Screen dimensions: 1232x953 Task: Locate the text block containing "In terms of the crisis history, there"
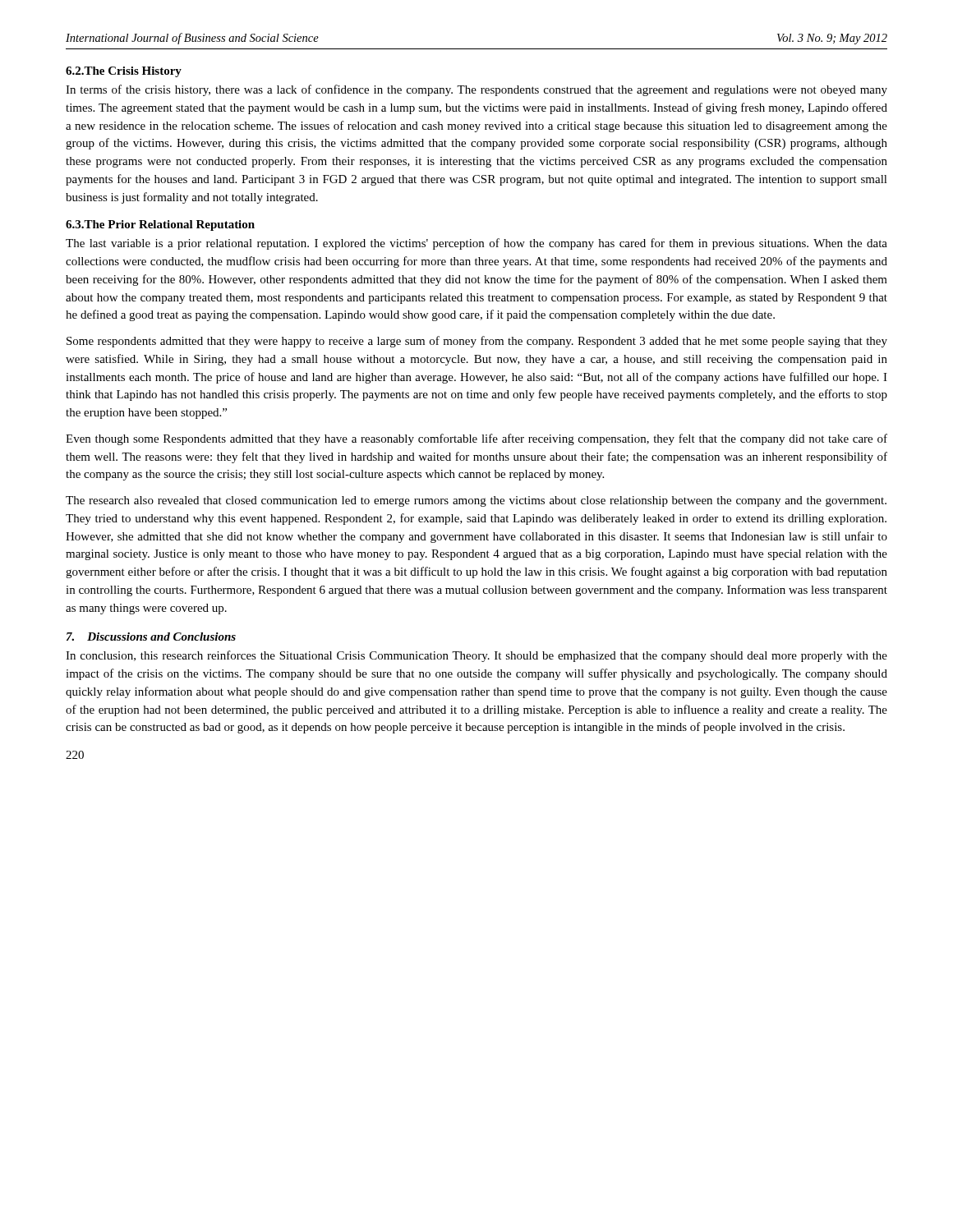[x=476, y=144]
